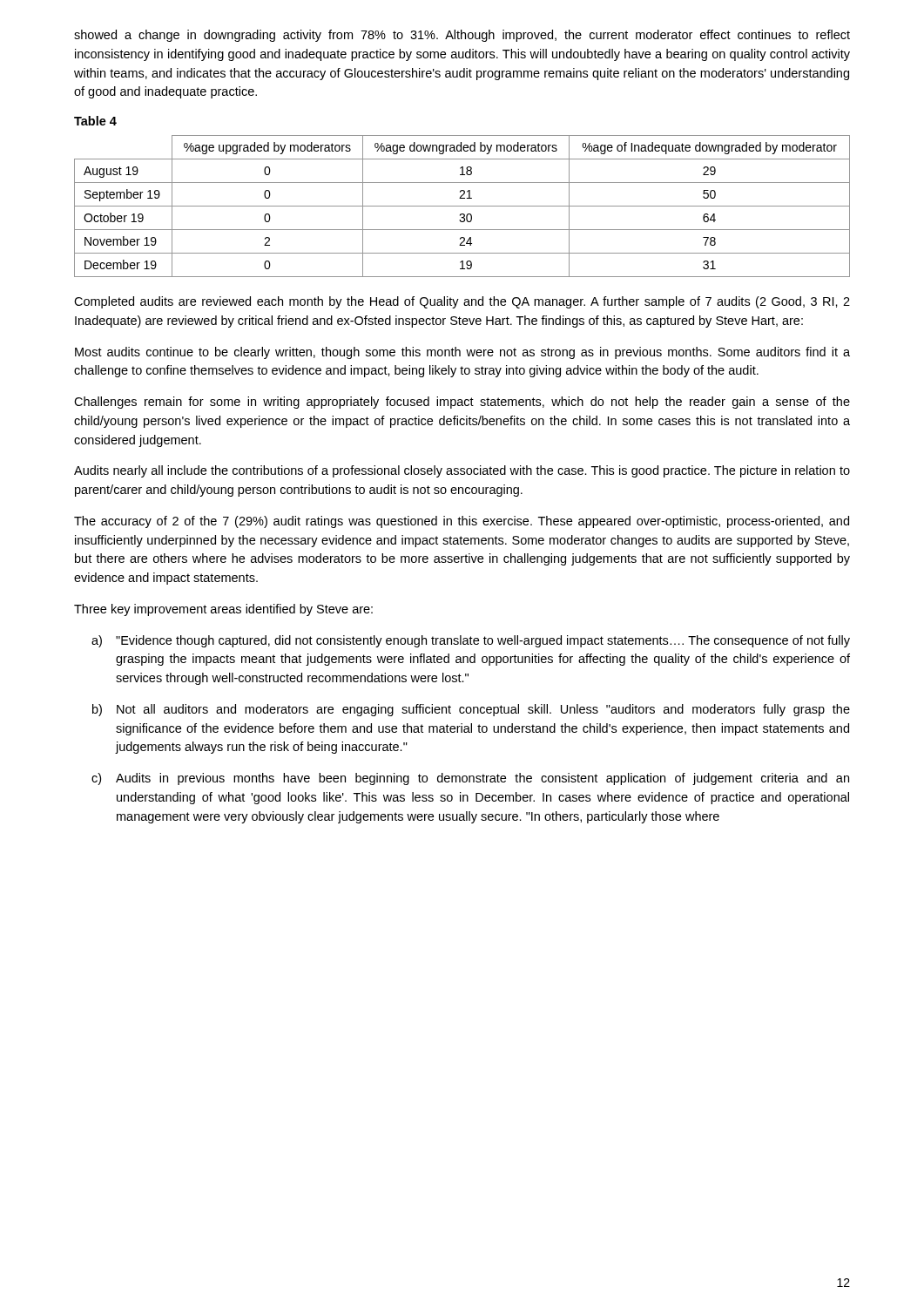Find the element starting "Challenges remain for some in writing"
This screenshot has height=1307, width=924.
pos(462,421)
